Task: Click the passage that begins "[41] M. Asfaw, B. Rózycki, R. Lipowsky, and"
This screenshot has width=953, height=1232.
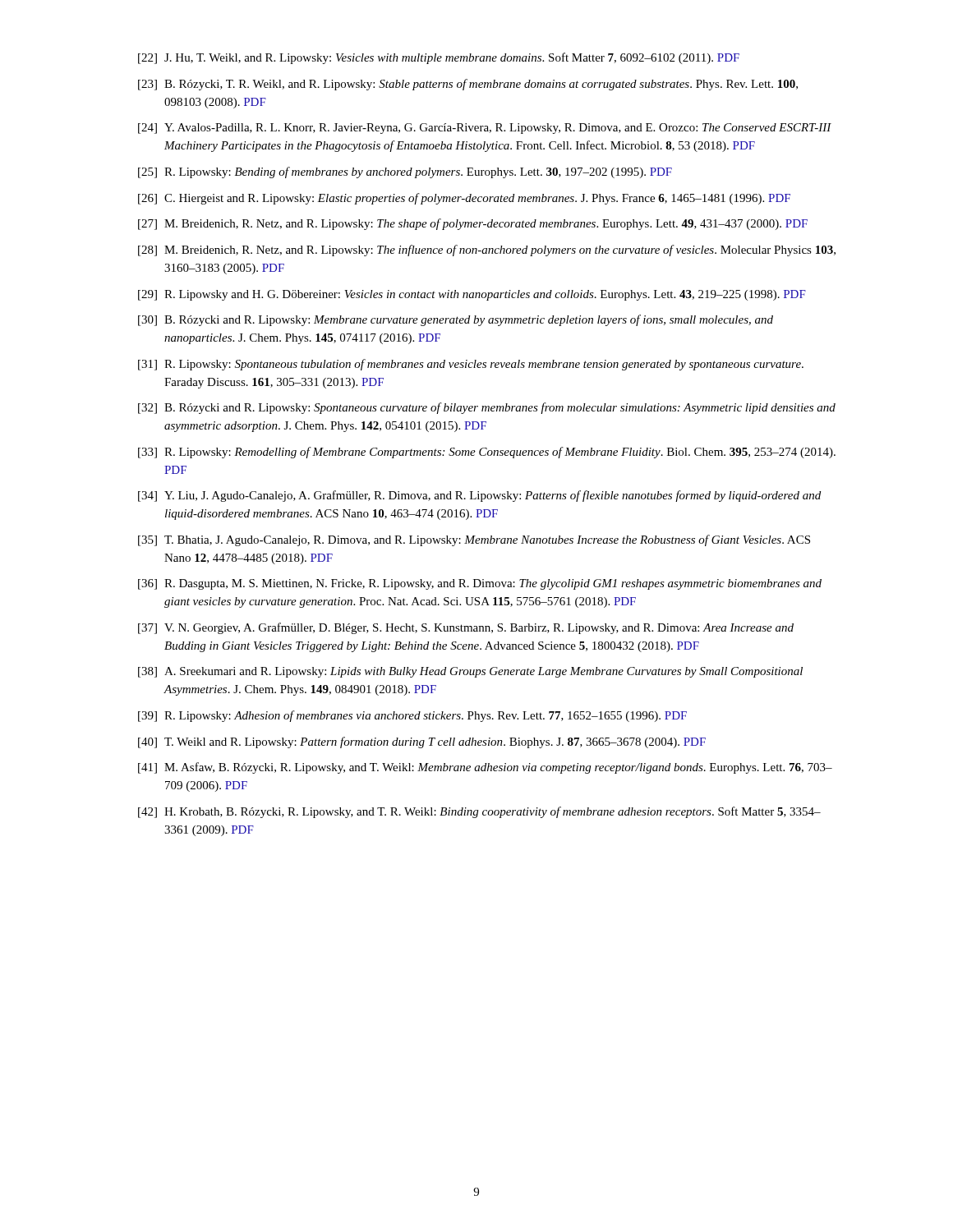Action: [x=476, y=777]
